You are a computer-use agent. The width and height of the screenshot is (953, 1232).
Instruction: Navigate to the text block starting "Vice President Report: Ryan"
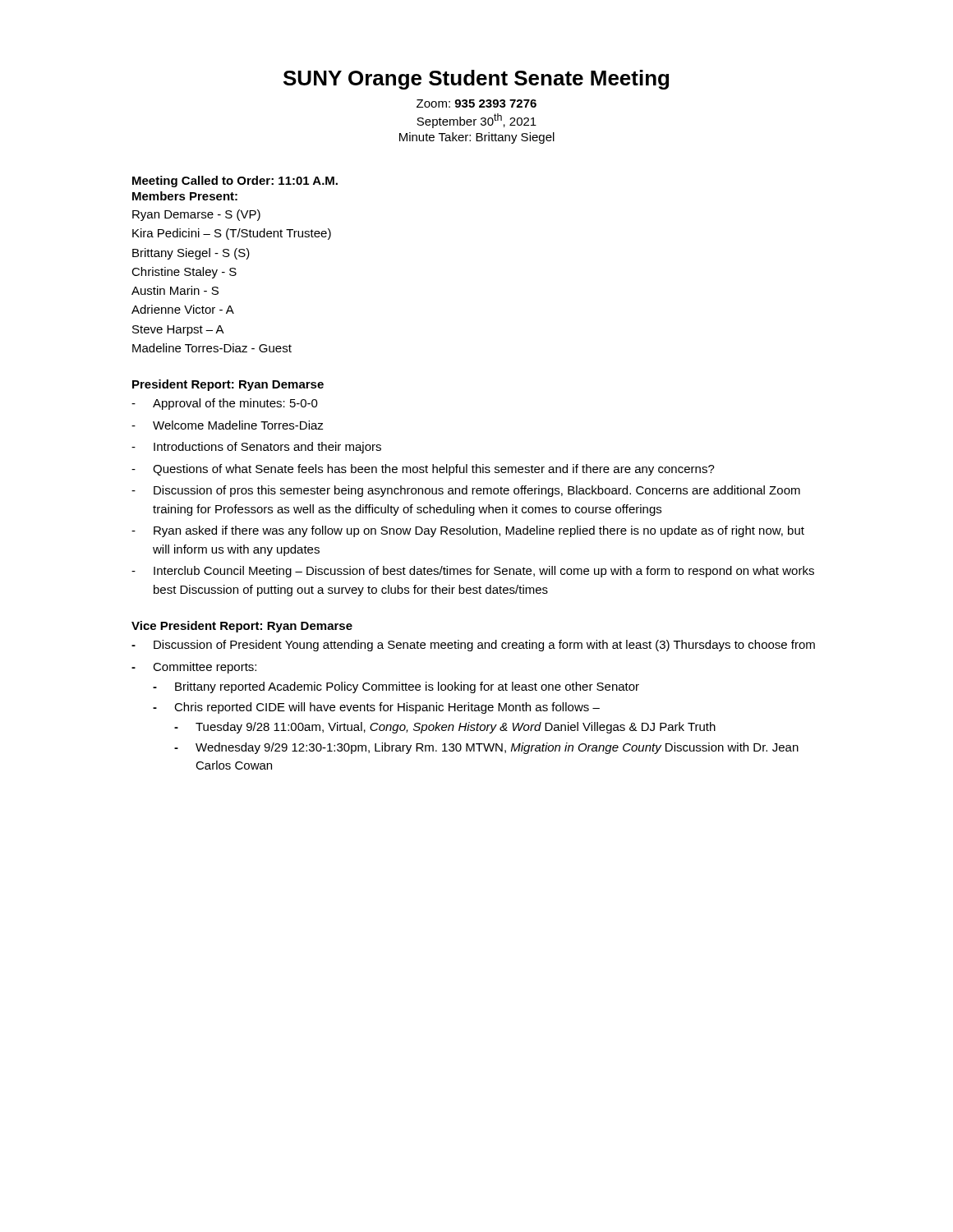coord(242,625)
